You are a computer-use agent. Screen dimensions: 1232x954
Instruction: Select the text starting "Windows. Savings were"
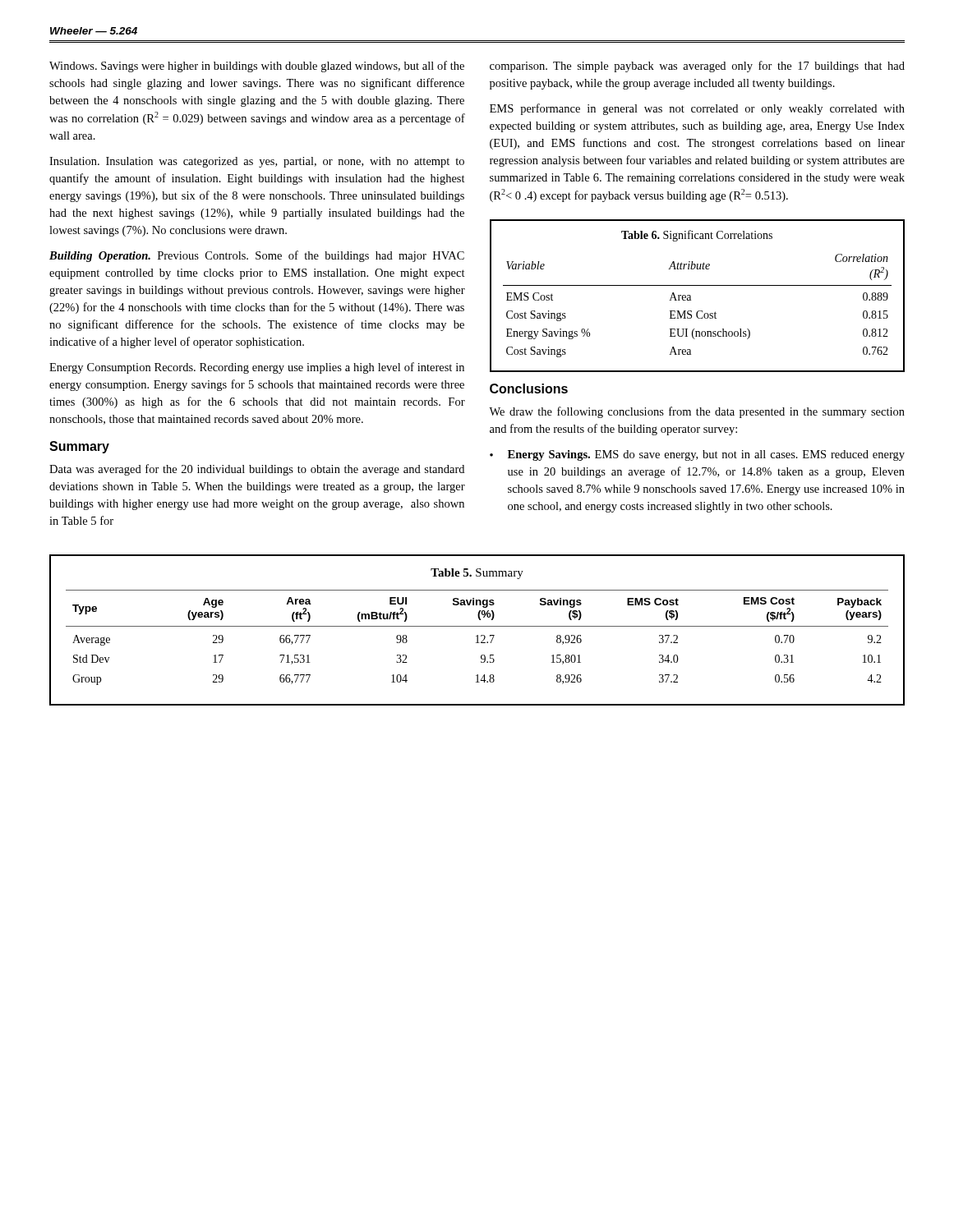(x=257, y=101)
